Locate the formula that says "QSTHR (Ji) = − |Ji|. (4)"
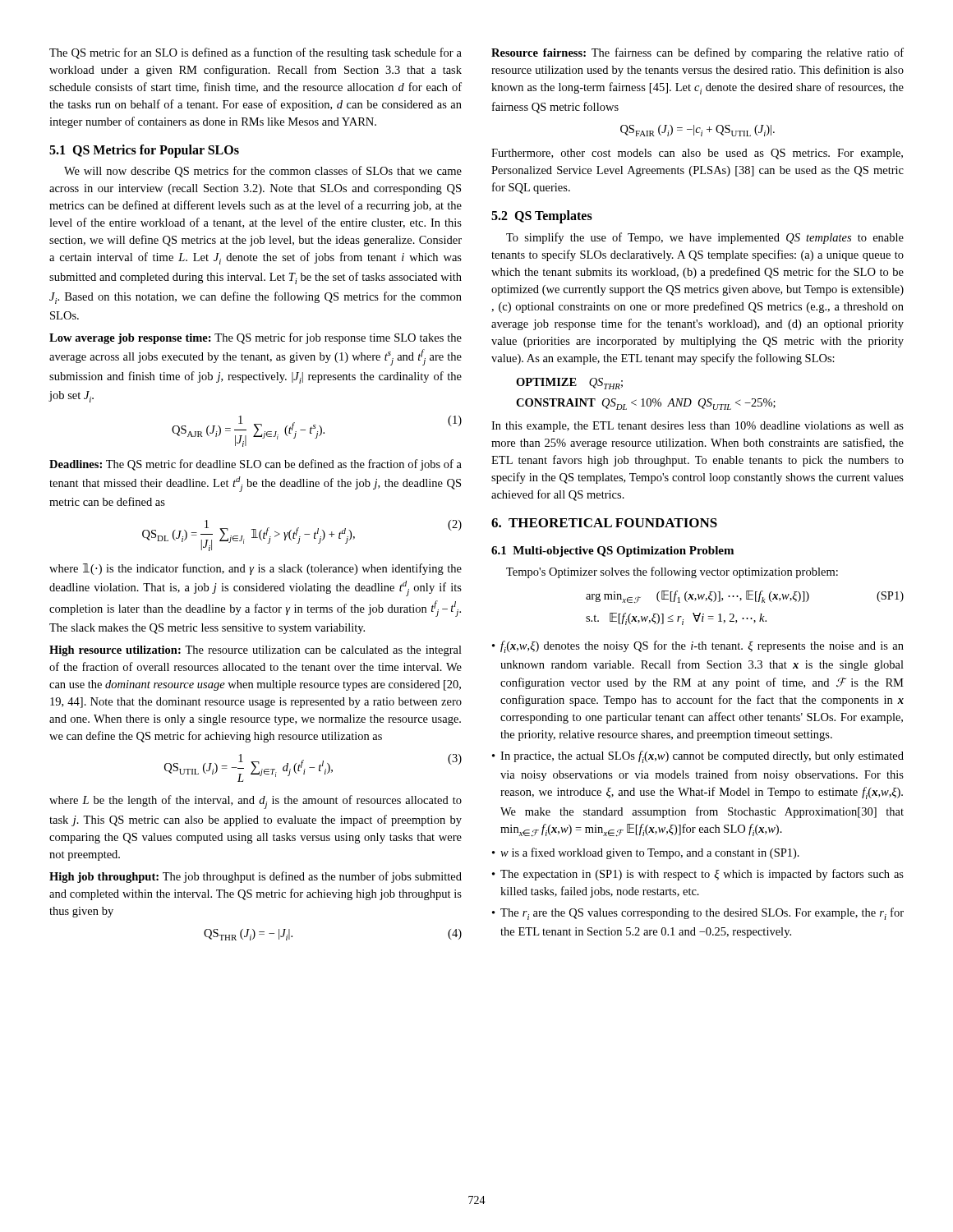Viewport: 953px width, 1232px height. [255, 934]
